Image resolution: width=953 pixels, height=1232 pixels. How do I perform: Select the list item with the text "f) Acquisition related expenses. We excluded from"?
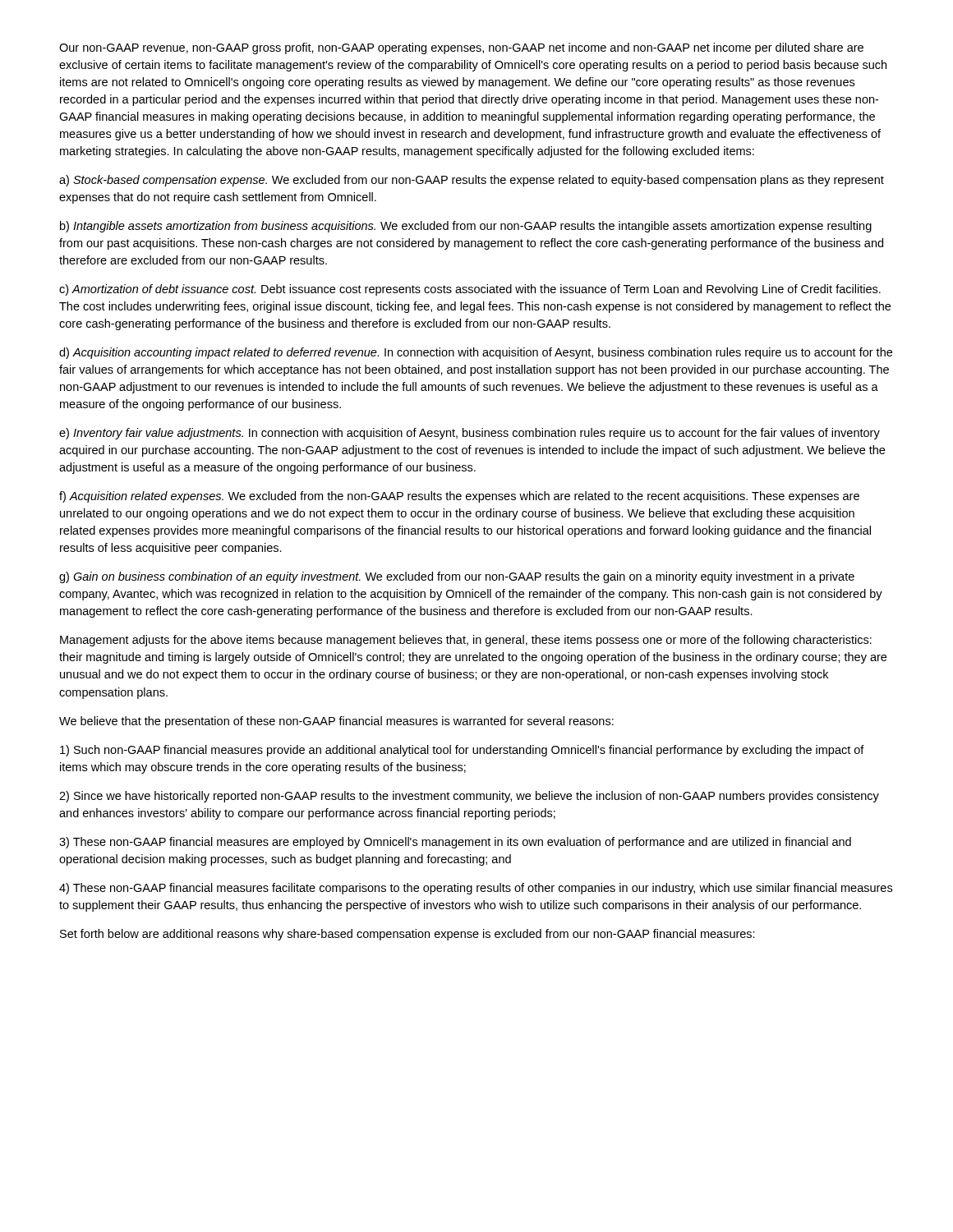(465, 522)
